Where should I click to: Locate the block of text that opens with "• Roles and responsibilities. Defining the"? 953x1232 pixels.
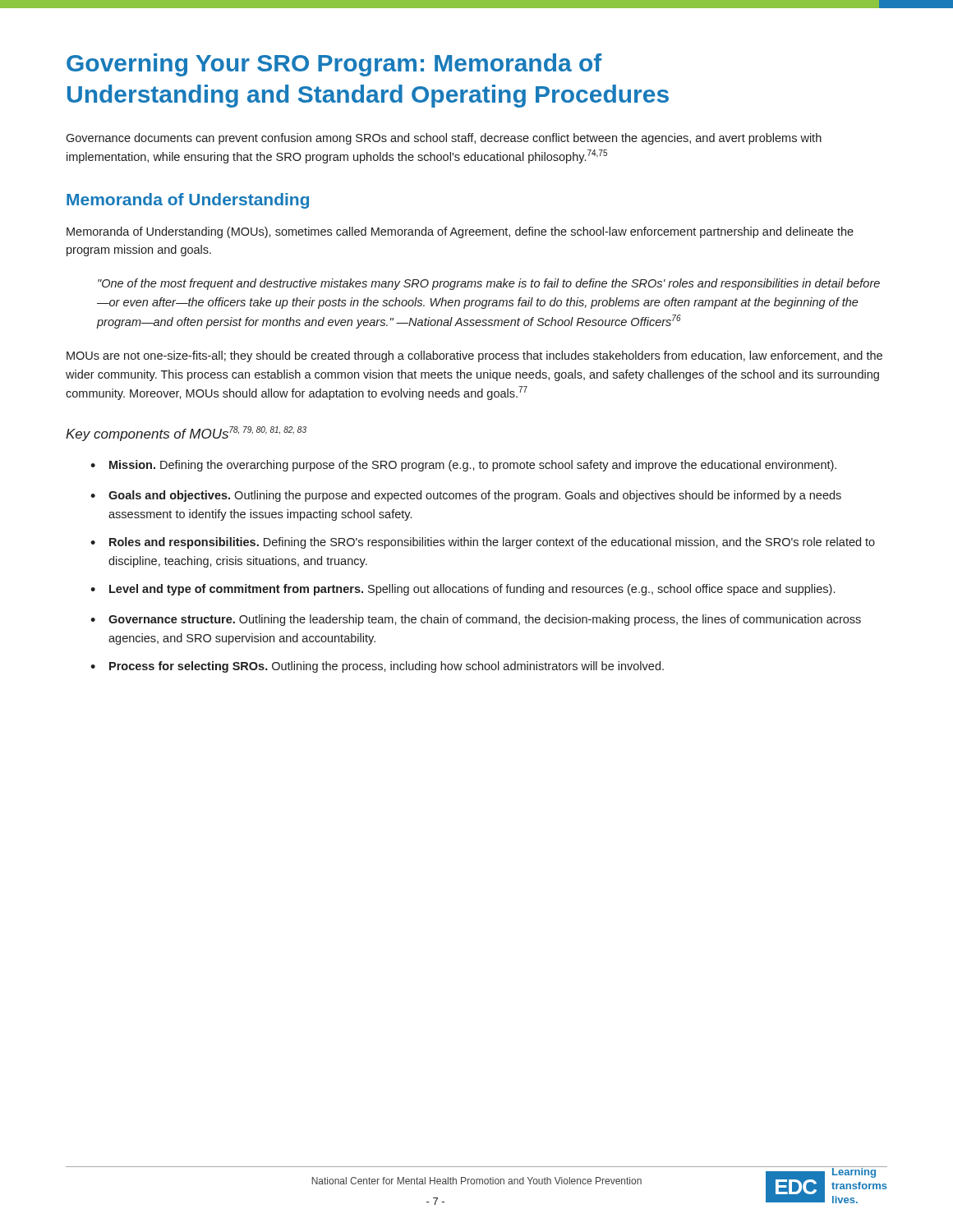[489, 552]
